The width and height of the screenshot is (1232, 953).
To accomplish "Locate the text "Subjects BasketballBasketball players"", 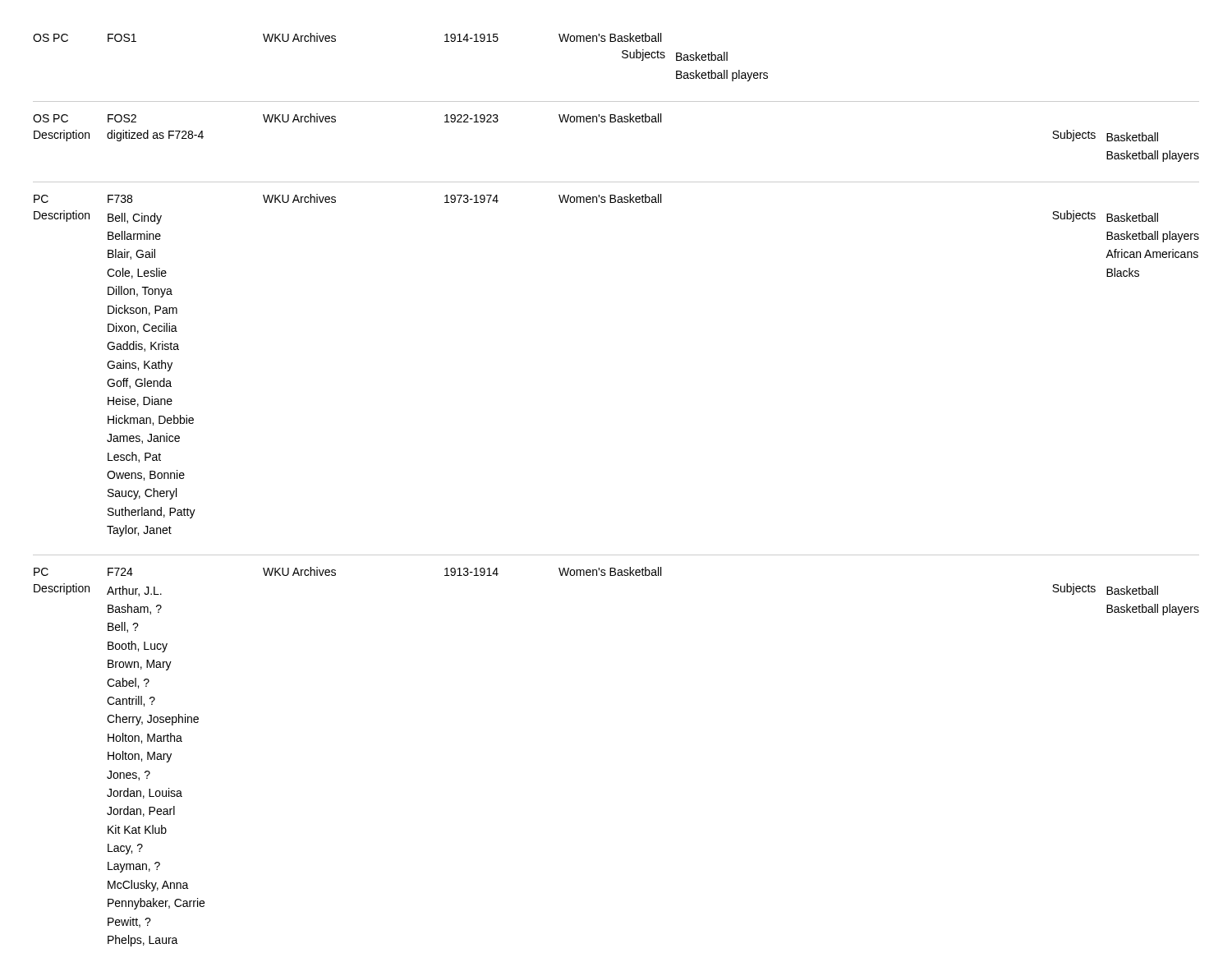I will point(672,66).
